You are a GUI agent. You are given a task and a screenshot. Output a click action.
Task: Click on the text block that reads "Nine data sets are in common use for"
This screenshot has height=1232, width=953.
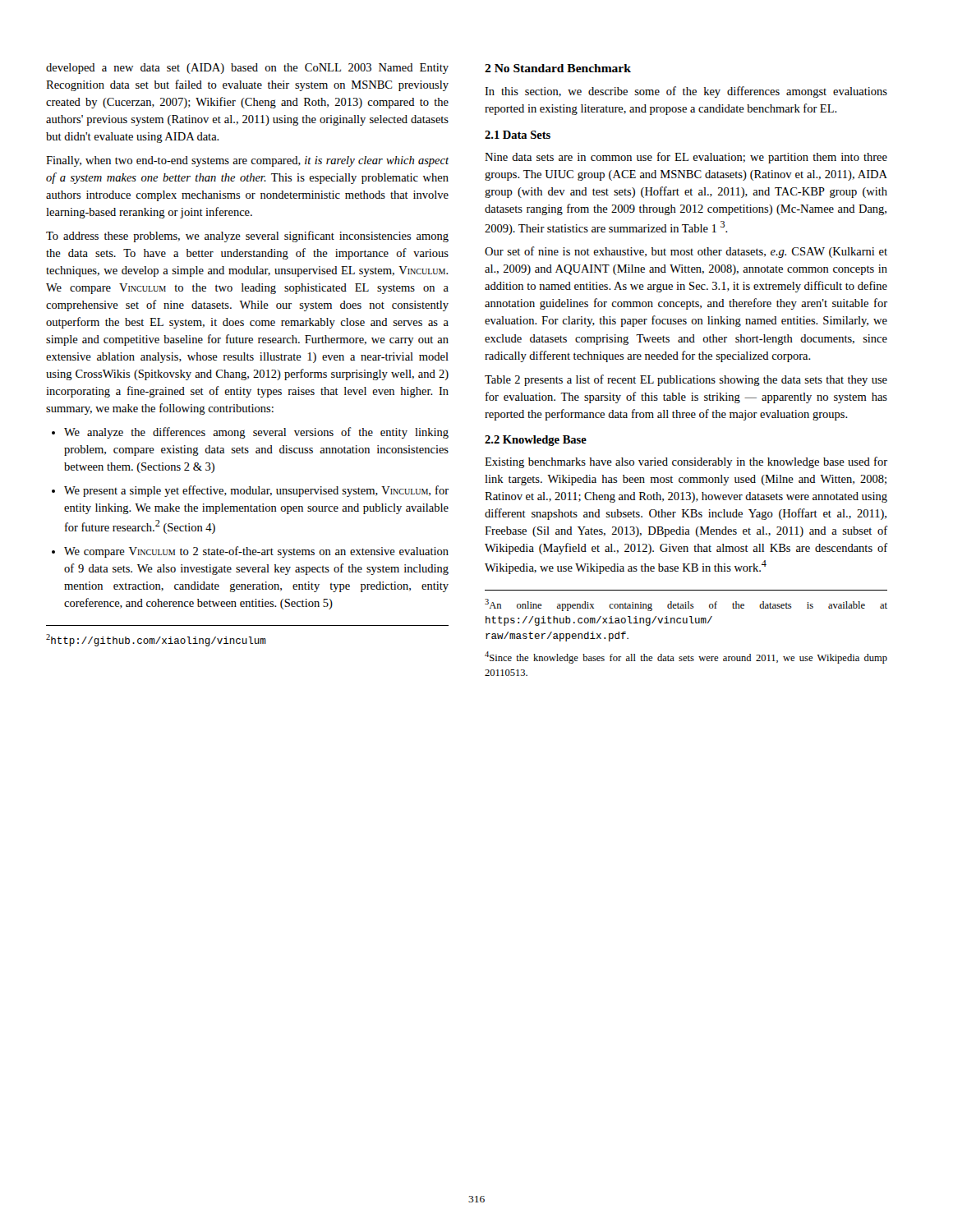pos(686,193)
